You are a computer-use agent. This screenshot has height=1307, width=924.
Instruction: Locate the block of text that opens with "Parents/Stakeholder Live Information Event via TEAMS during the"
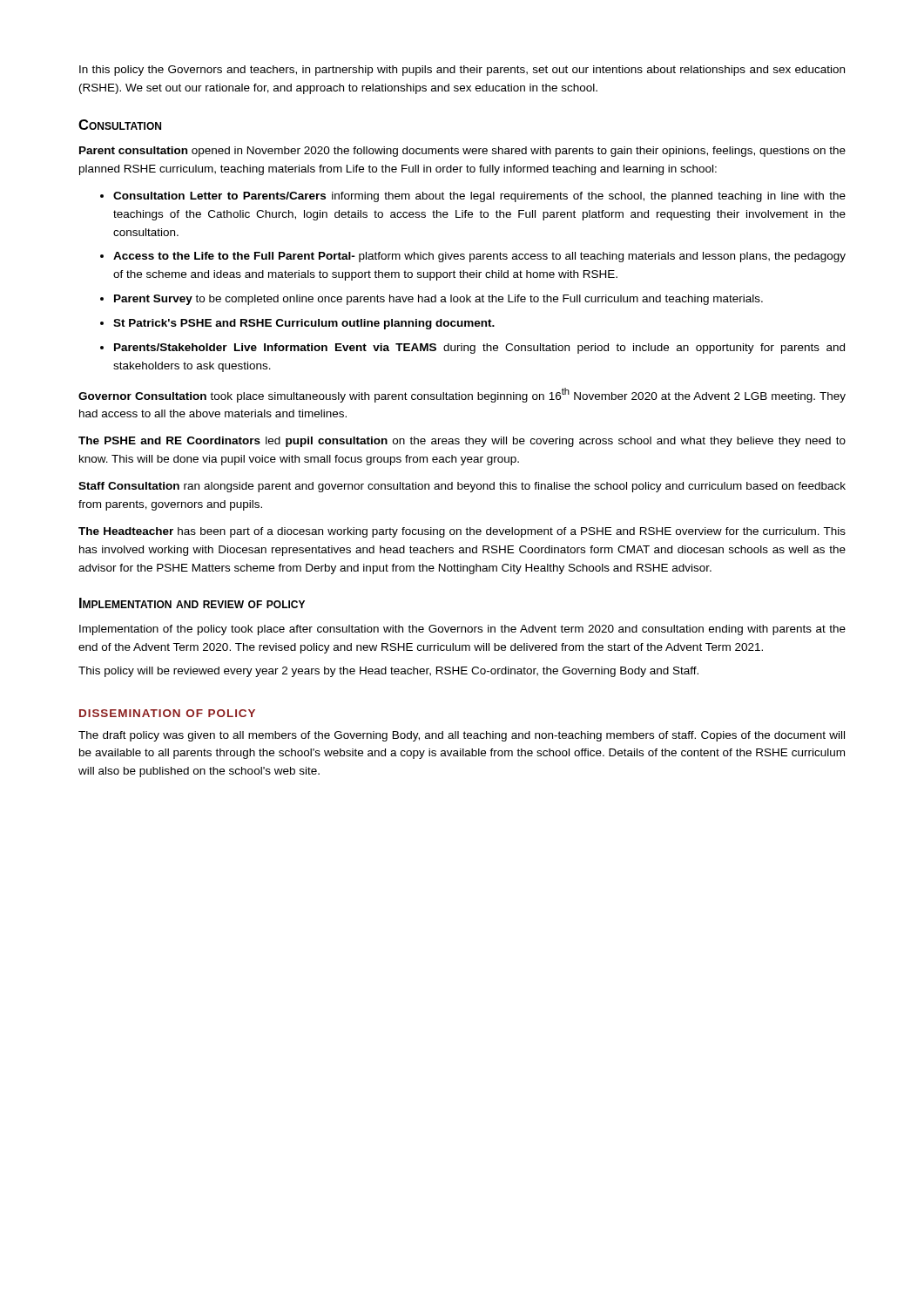click(x=479, y=356)
